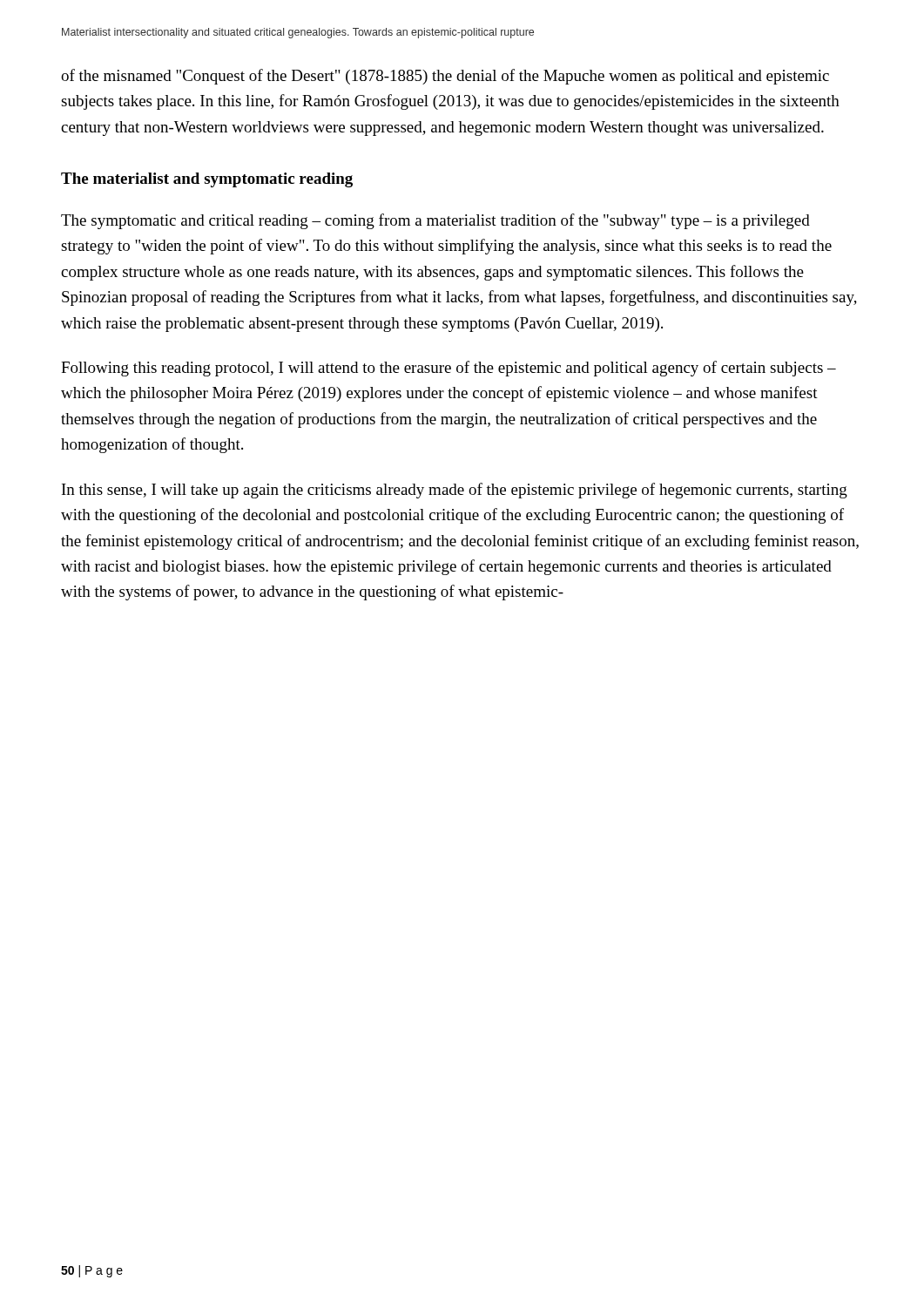Point to "The materialist and symptomatic reading"
Viewport: 924px width, 1307px height.
[207, 178]
